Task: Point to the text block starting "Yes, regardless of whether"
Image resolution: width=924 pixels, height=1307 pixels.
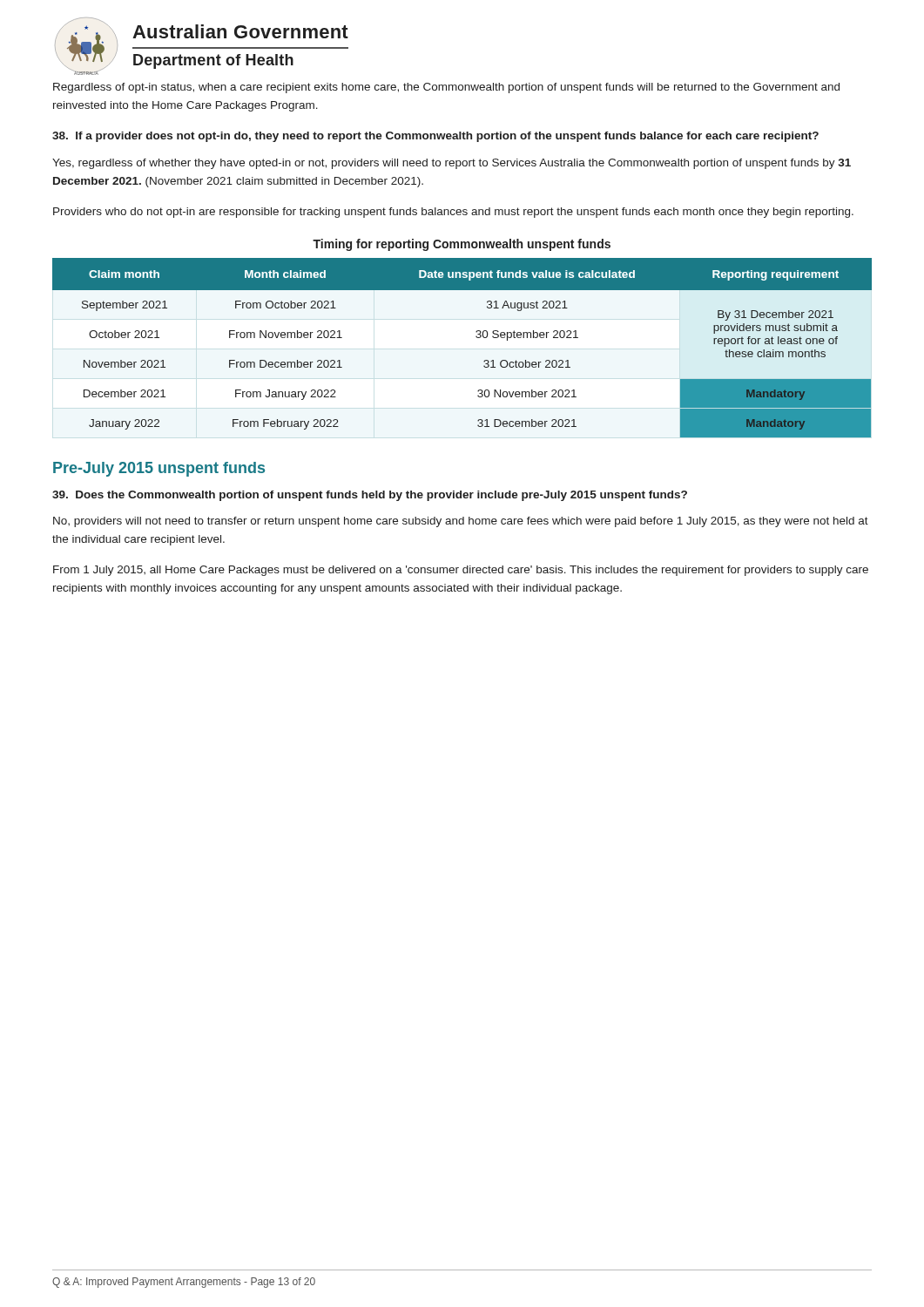Action: [452, 171]
